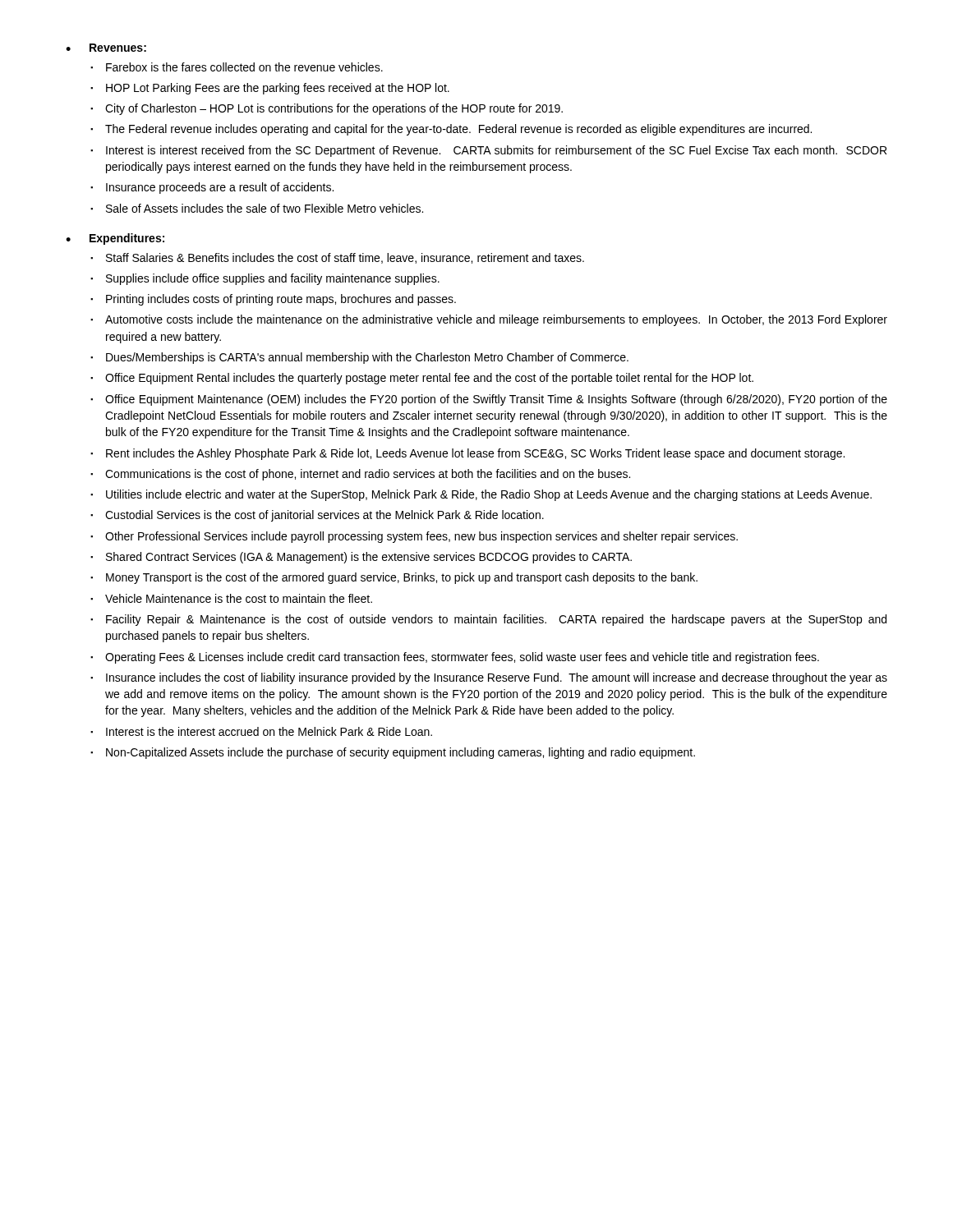
Task: Click on the text starting "▪ Non-Capitalized Assets include the purchase of security"
Action: coord(489,752)
